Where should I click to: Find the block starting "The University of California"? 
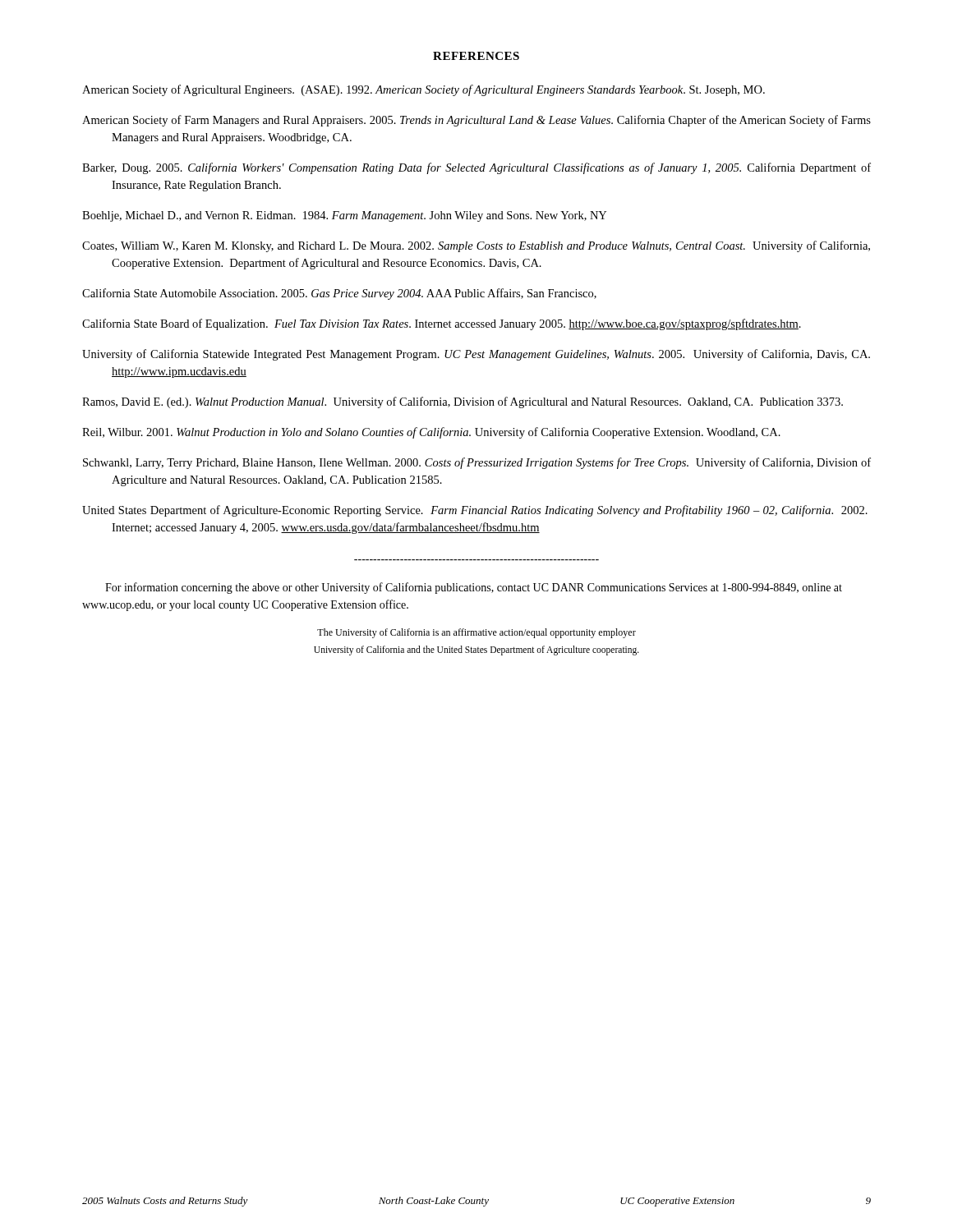click(x=476, y=633)
